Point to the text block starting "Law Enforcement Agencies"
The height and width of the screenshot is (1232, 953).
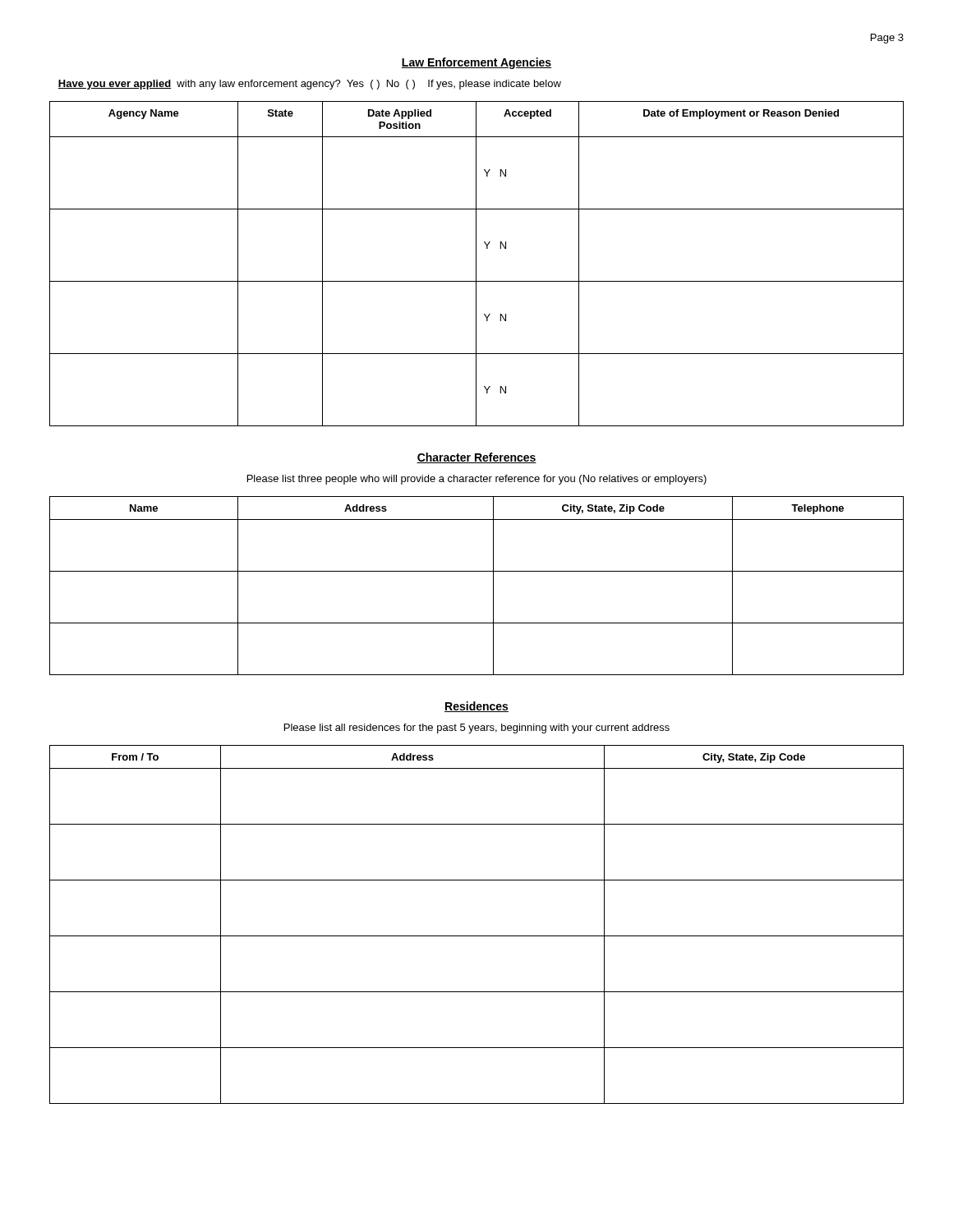(x=476, y=62)
